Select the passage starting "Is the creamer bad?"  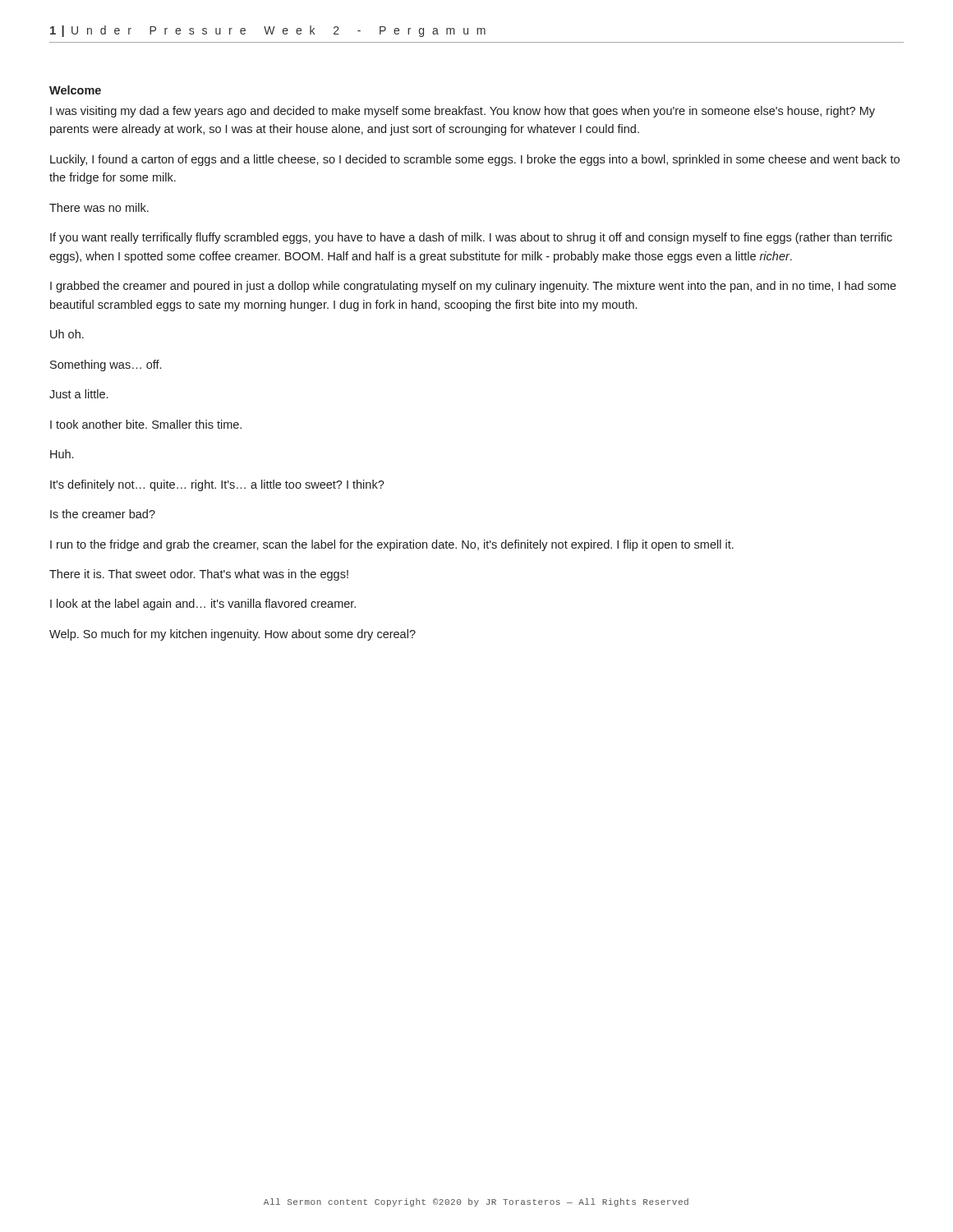(102, 514)
